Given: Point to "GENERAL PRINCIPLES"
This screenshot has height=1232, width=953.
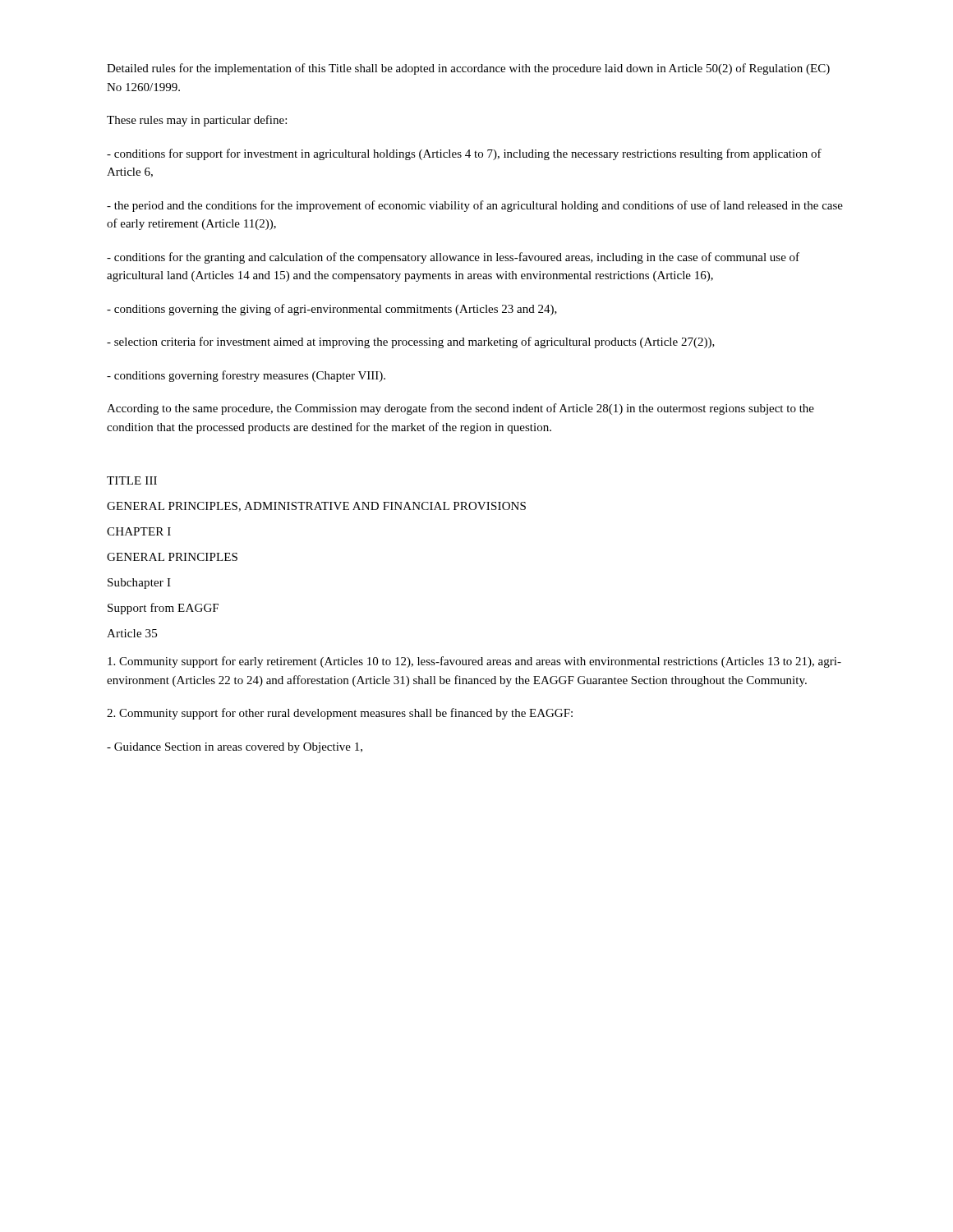Looking at the screenshot, I should tap(173, 557).
